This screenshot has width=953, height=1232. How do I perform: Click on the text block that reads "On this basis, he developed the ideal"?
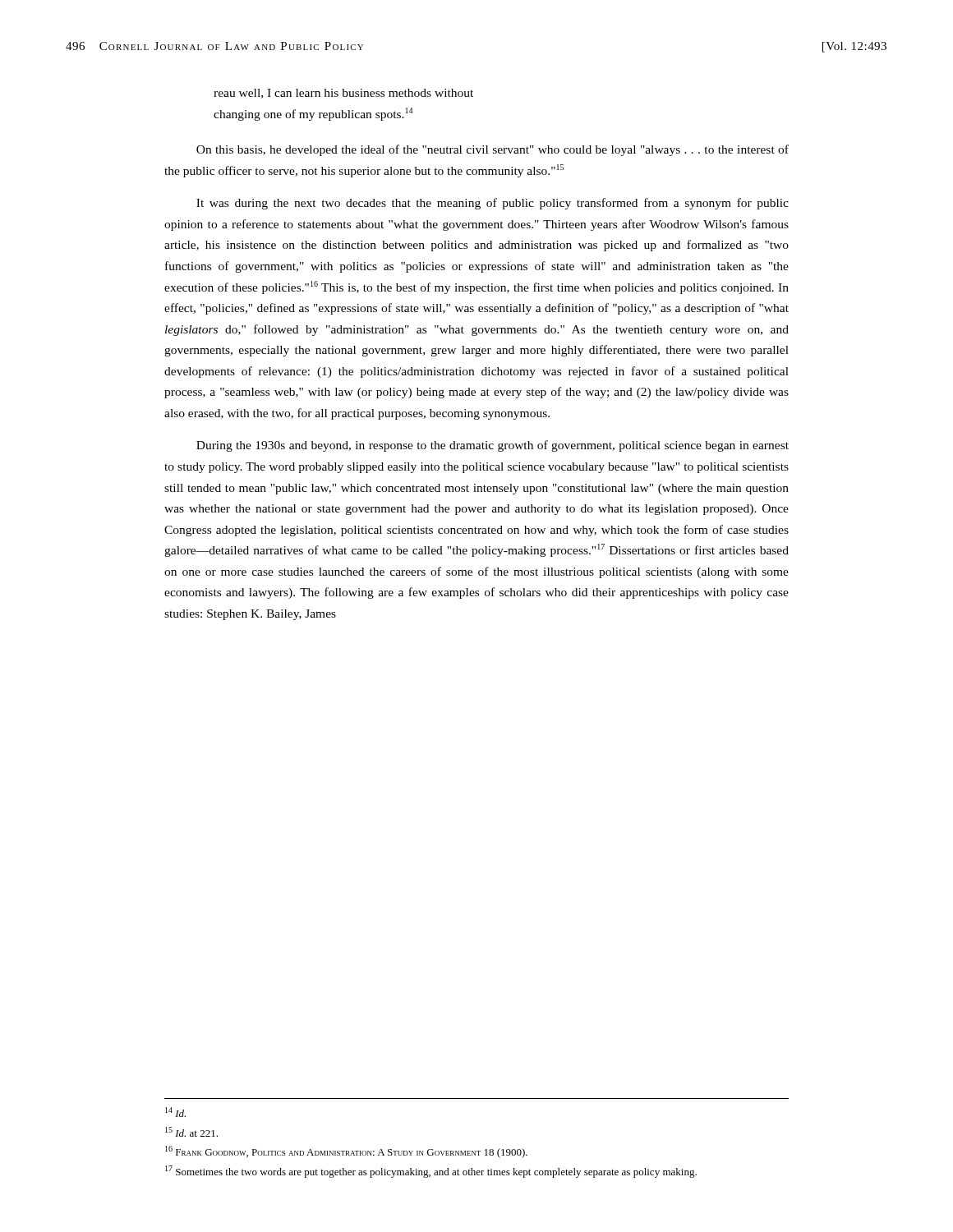pyautogui.click(x=476, y=160)
